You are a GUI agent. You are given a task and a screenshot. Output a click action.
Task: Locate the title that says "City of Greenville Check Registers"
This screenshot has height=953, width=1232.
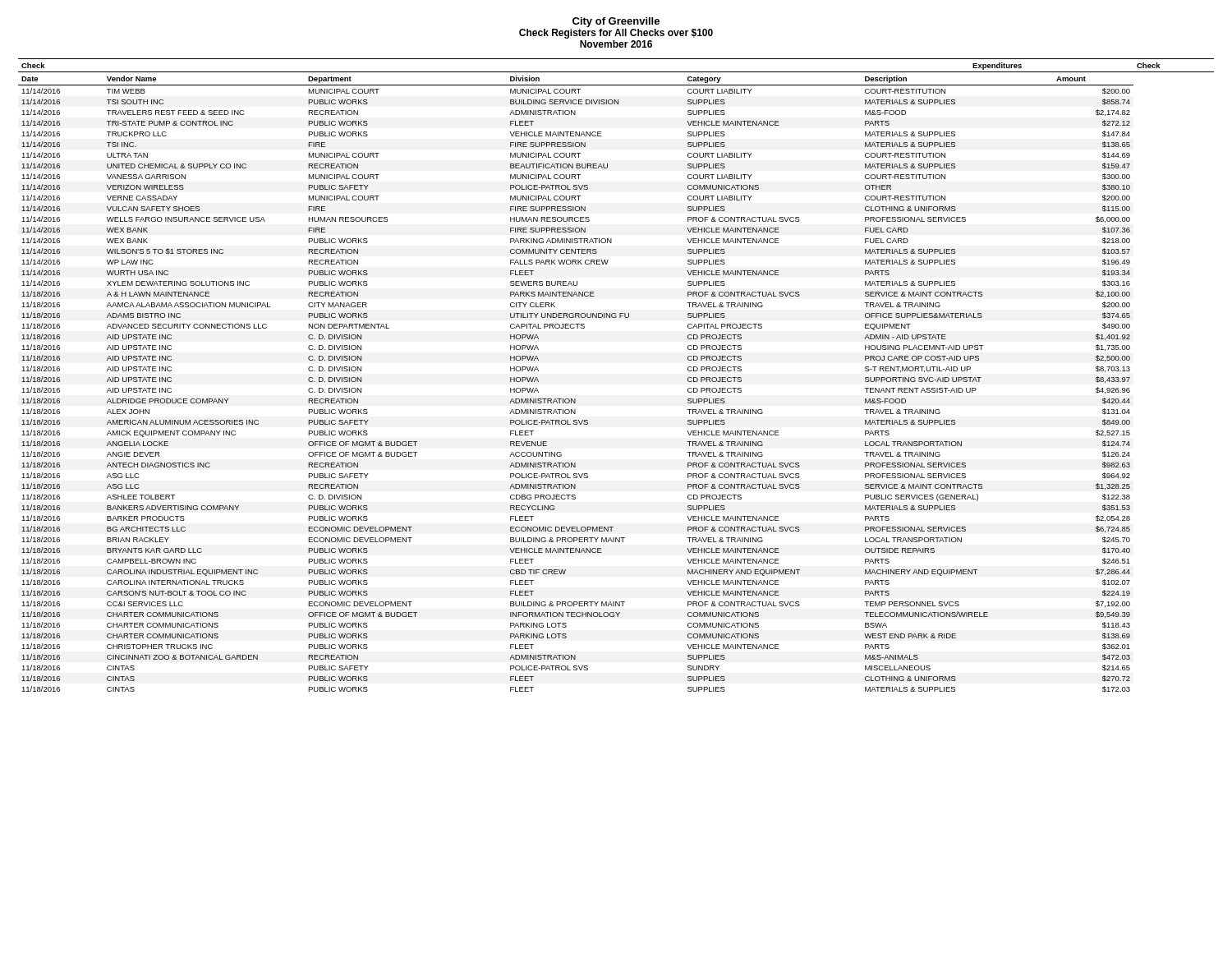click(x=616, y=32)
